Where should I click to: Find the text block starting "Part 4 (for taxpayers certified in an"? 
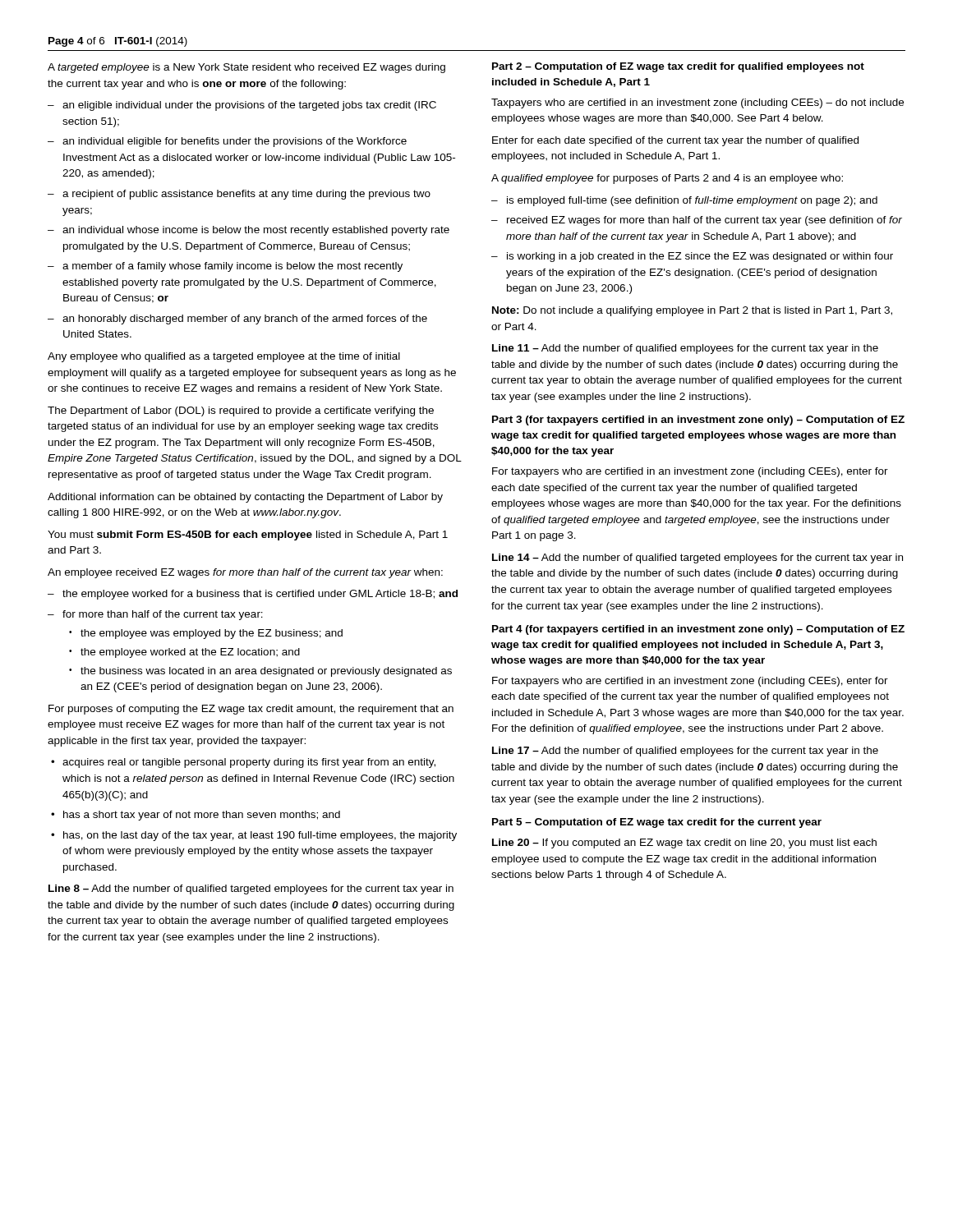click(x=698, y=644)
